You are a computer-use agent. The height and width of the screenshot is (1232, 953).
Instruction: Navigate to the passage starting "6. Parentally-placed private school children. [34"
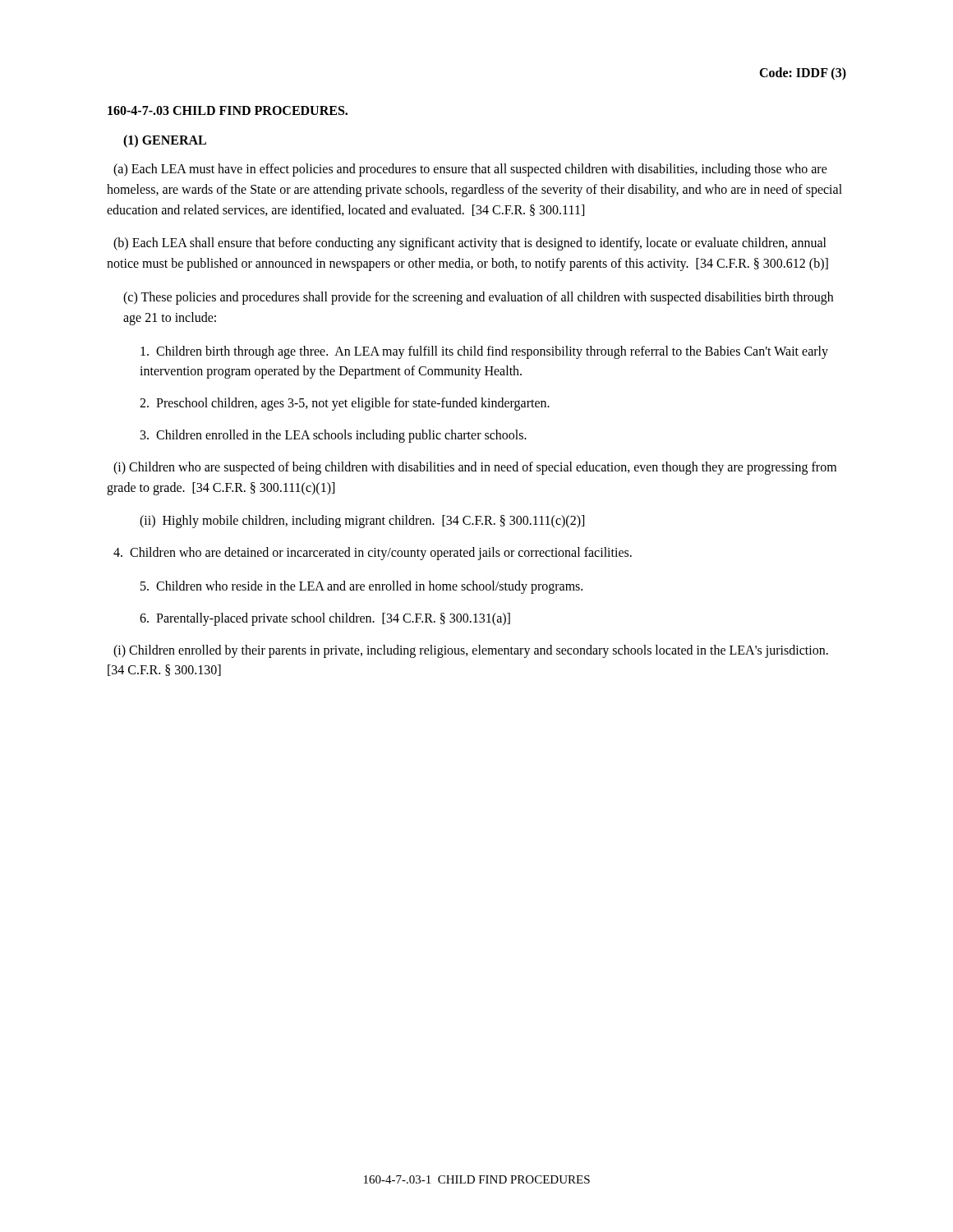pos(325,618)
